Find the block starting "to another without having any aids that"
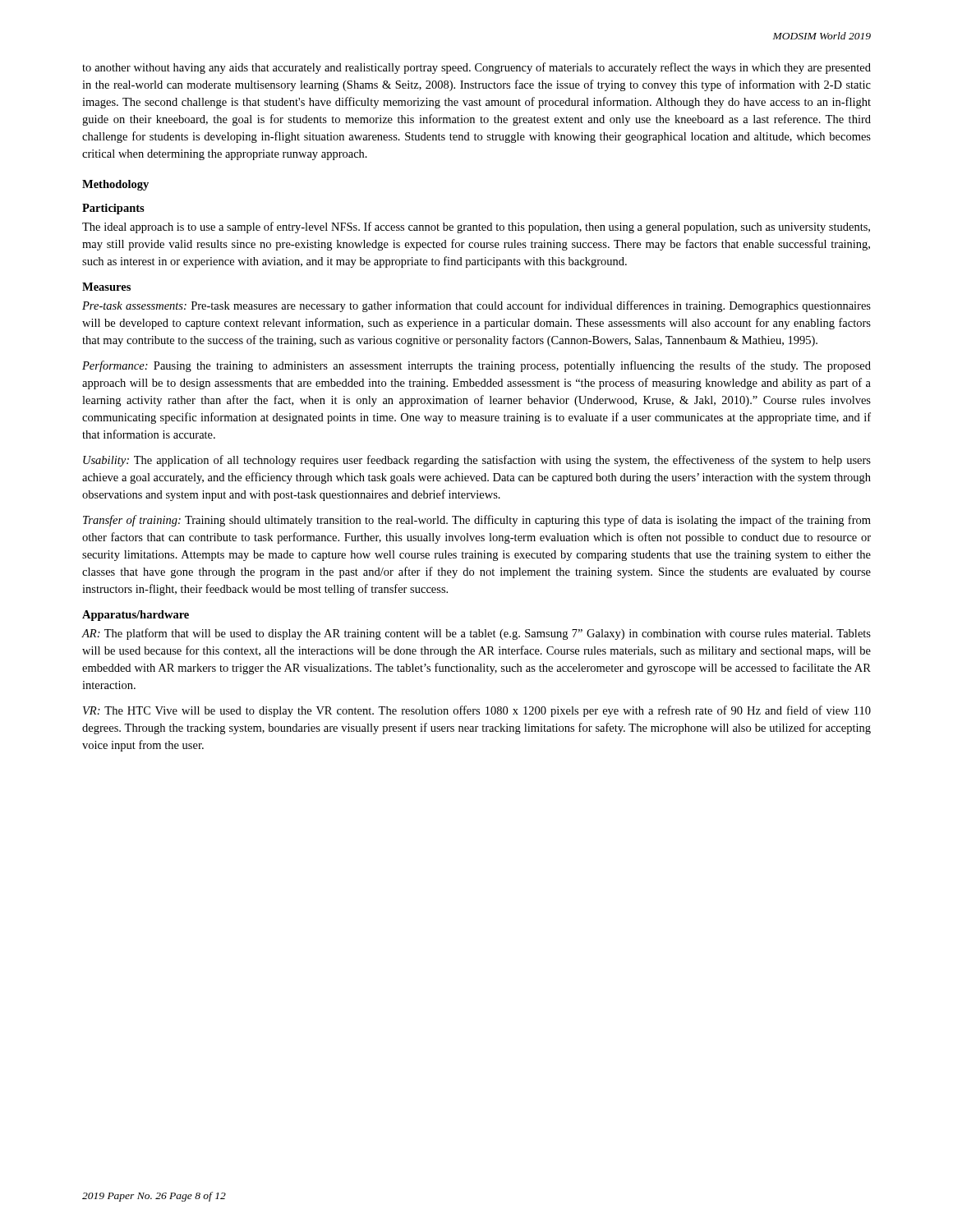953x1232 pixels. pyautogui.click(x=476, y=111)
